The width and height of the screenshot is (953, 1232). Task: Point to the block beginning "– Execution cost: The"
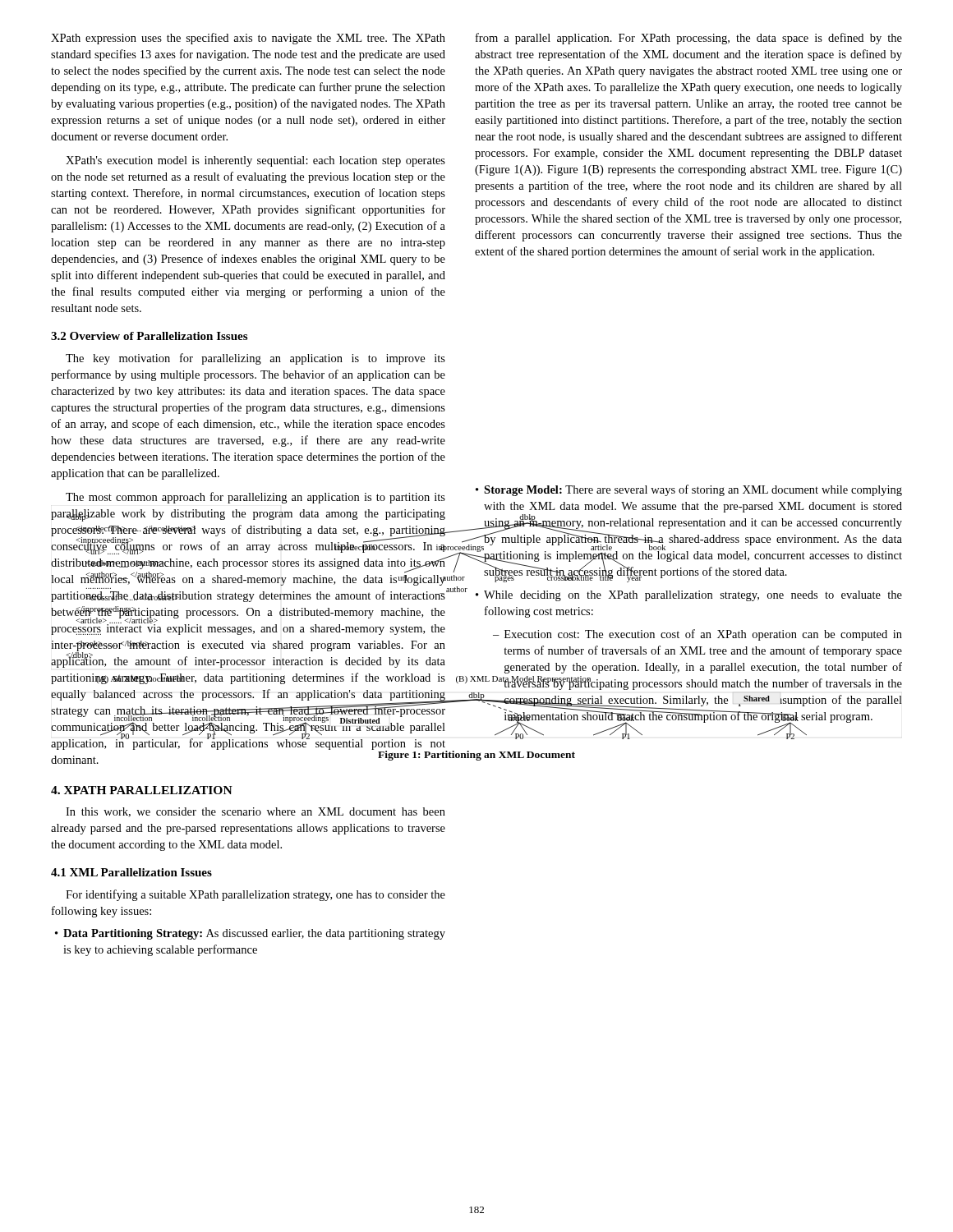[698, 675]
